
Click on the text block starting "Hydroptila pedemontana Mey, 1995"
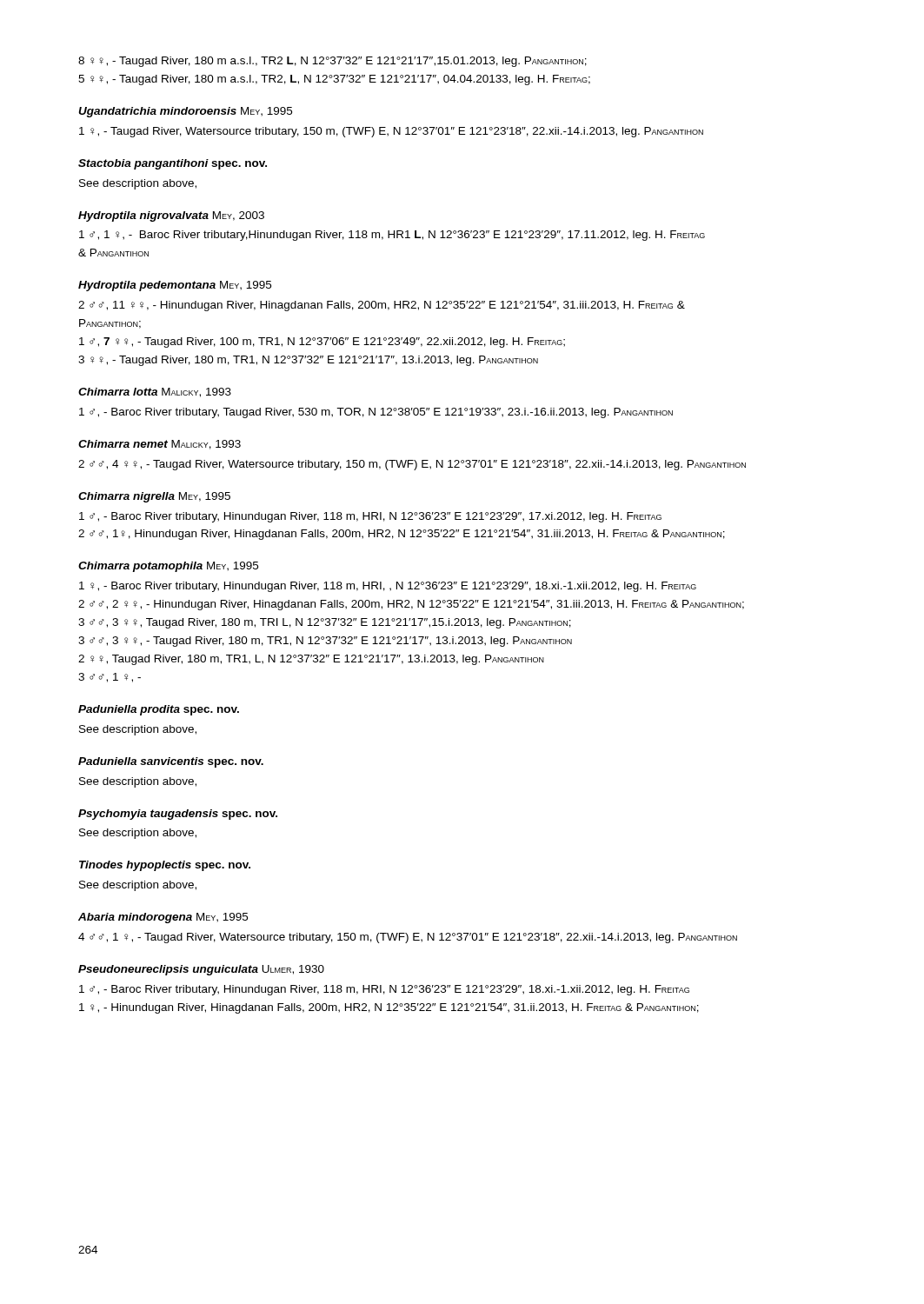click(x=175, y=285)
